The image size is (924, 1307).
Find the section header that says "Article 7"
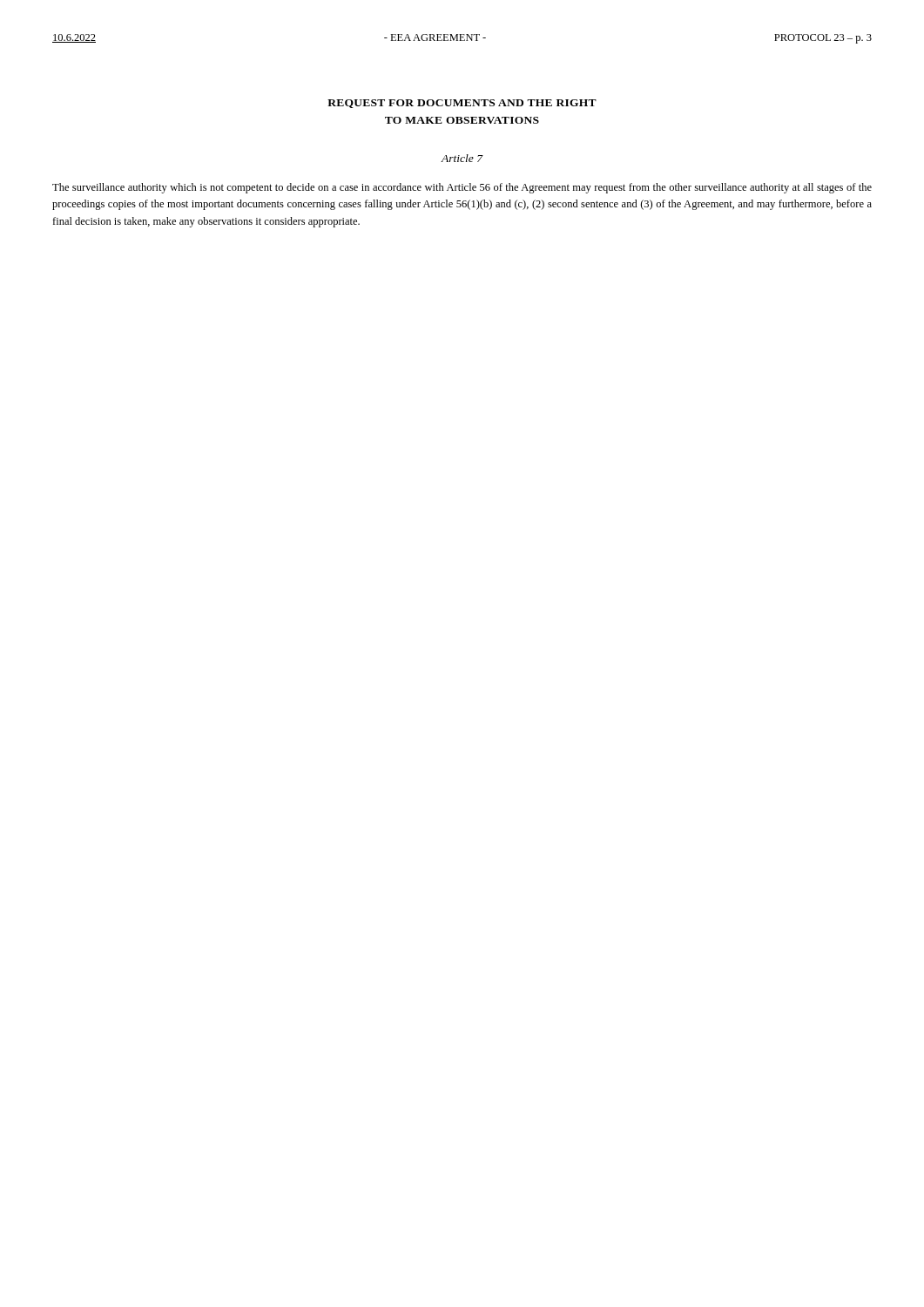pyautogui.click(x=462, y=158)
